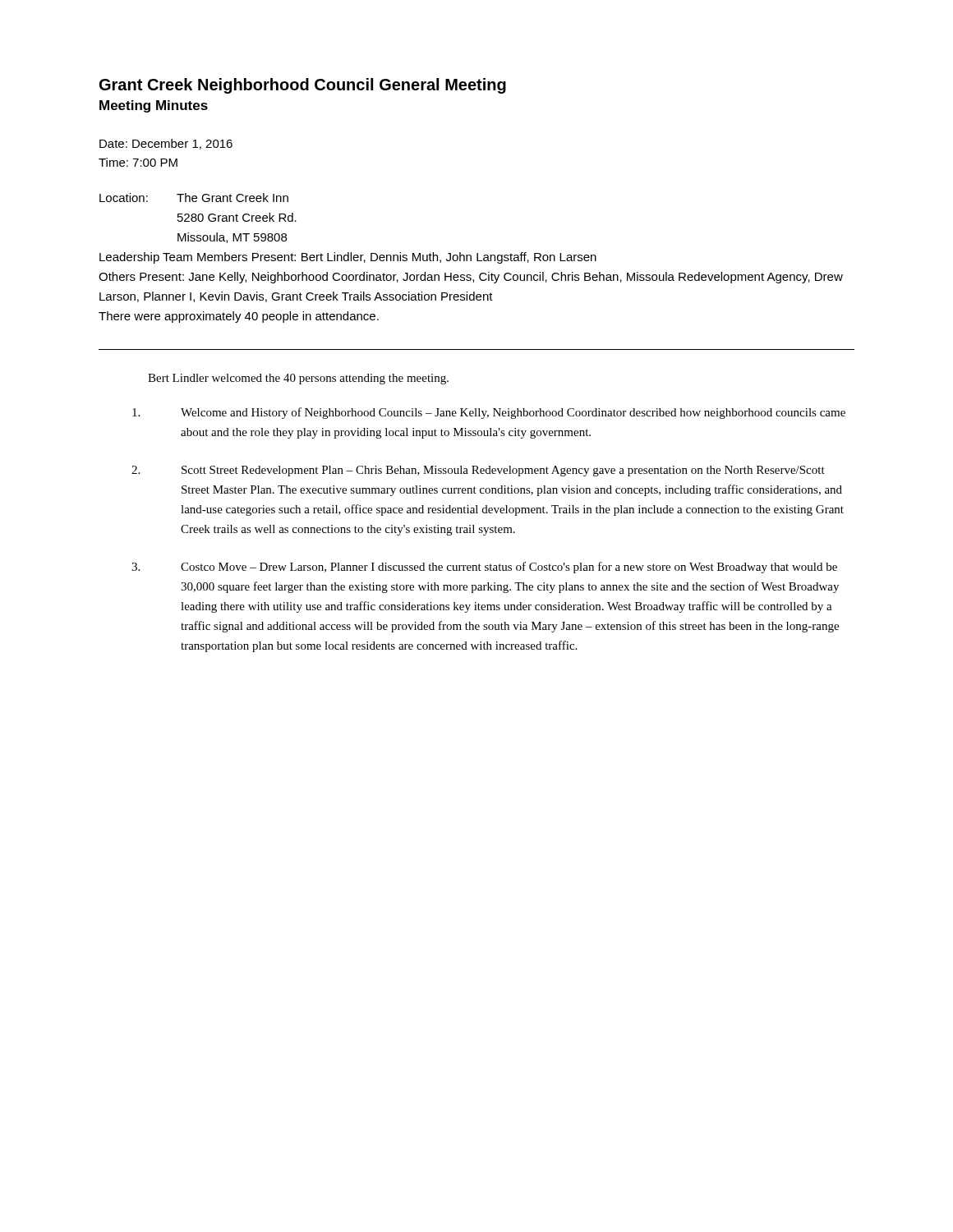Viewport: 953px width, 1232px height.
Task: Select the list item that says "2. Scott Street Redevelopment"
Action: point(476,499)
